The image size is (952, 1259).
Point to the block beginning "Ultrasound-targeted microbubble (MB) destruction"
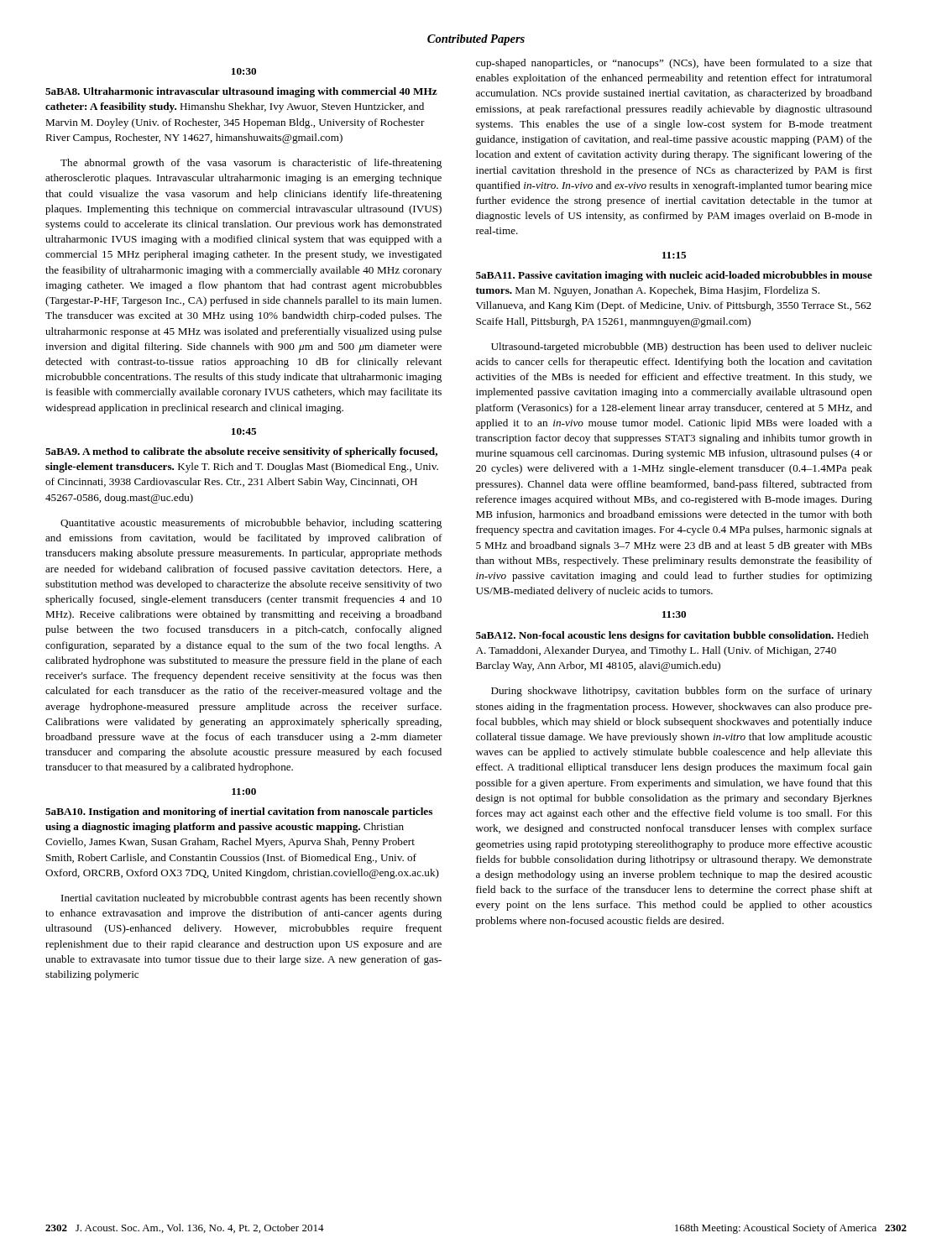(674, 469)
